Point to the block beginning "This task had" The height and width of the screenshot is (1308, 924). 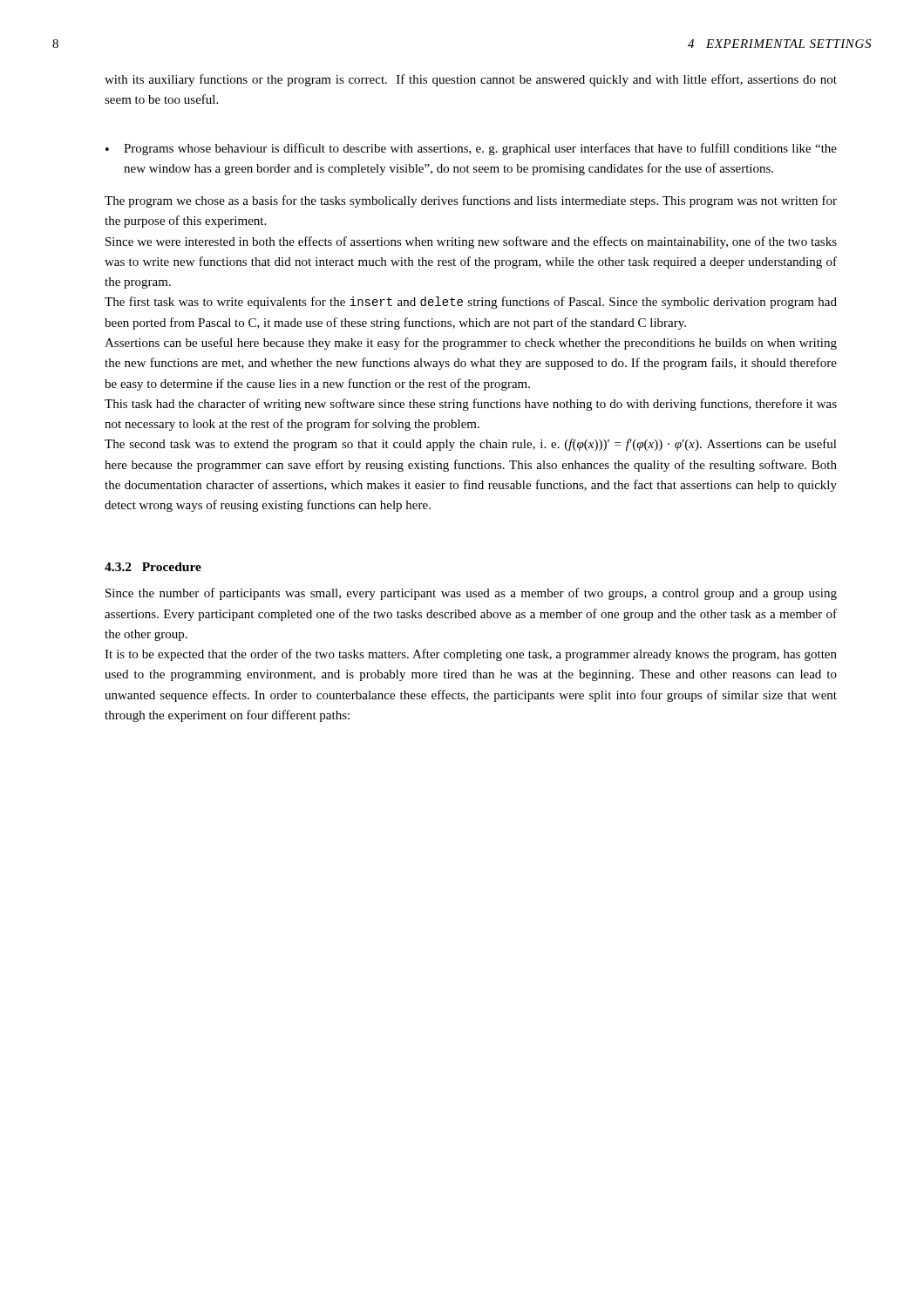tap(471, 414)
